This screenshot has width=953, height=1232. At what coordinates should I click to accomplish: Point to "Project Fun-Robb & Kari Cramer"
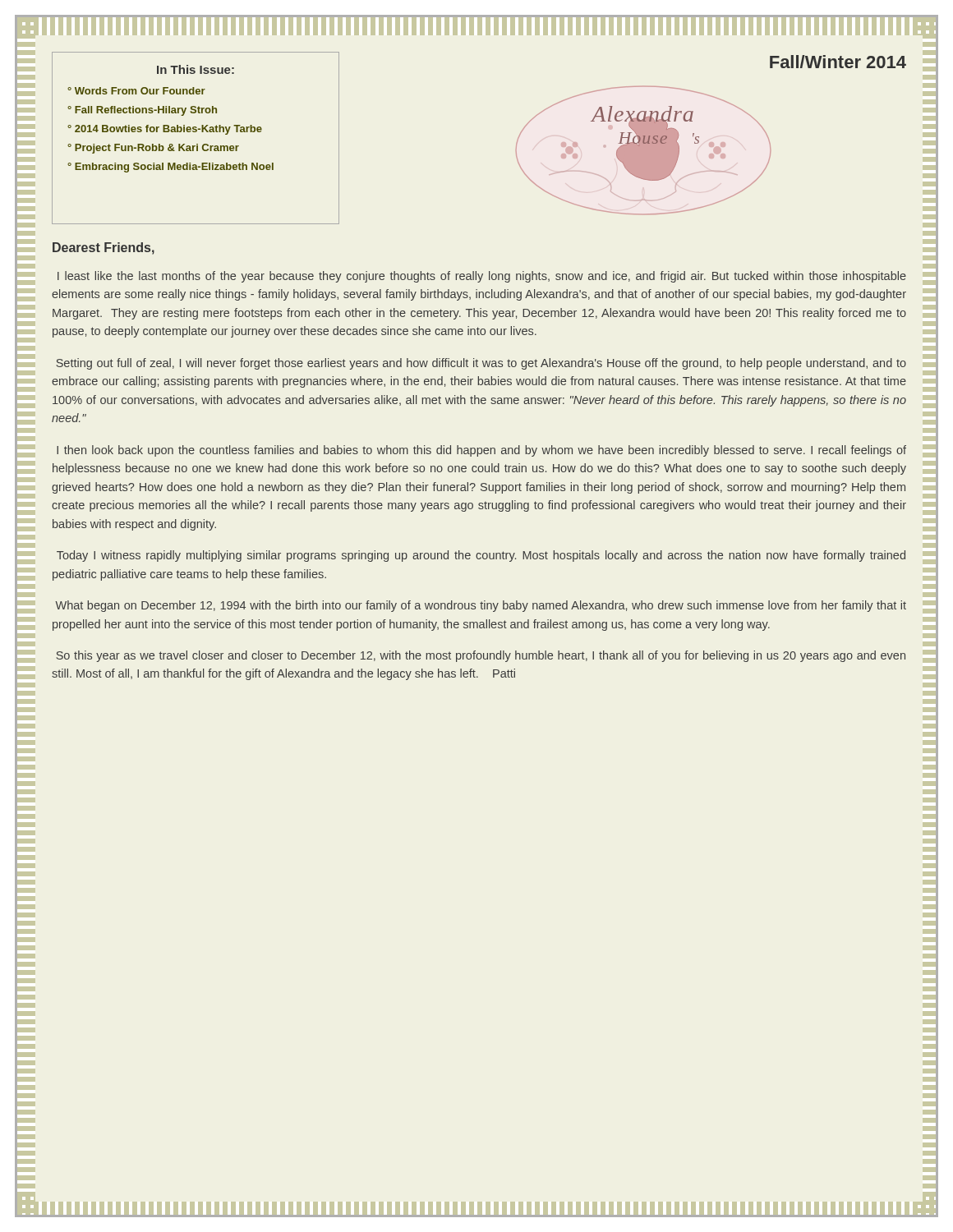pyautogui.click(x=157, y=147)
